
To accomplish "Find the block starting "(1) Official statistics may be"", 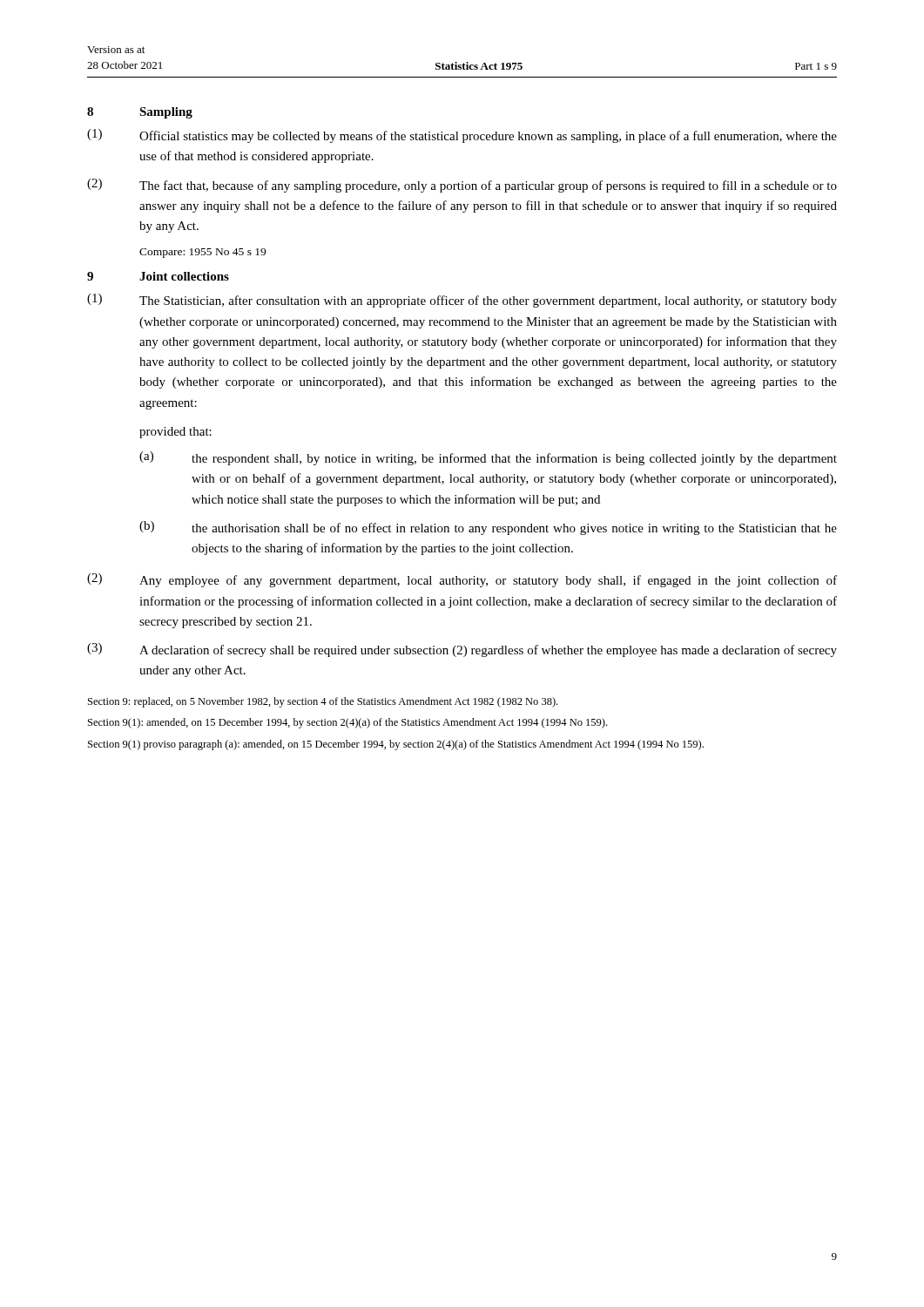I will coord(462,147).
